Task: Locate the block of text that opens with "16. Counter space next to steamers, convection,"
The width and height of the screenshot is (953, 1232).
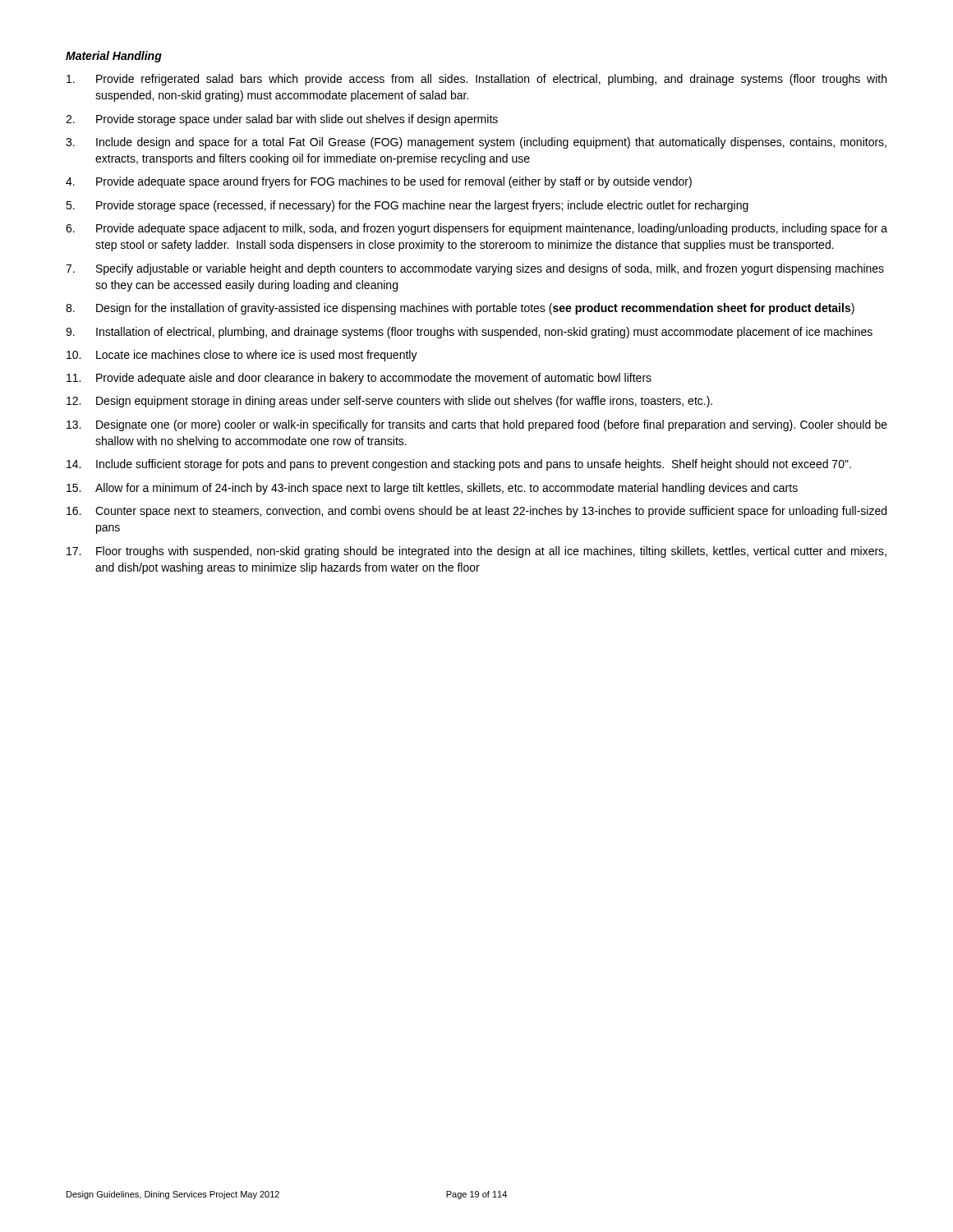Action: 476,519
